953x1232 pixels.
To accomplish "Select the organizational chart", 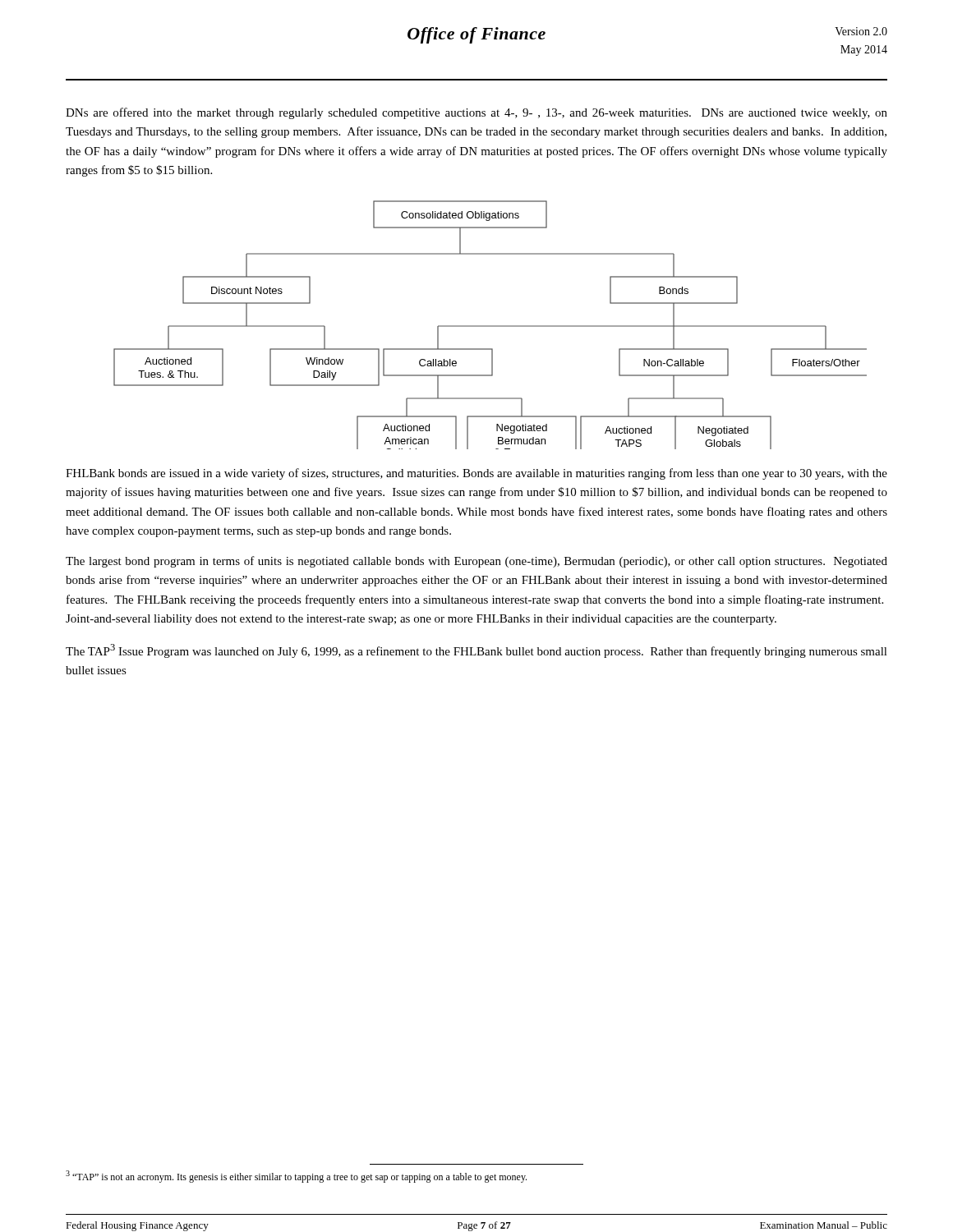I will tap(476, 322).
